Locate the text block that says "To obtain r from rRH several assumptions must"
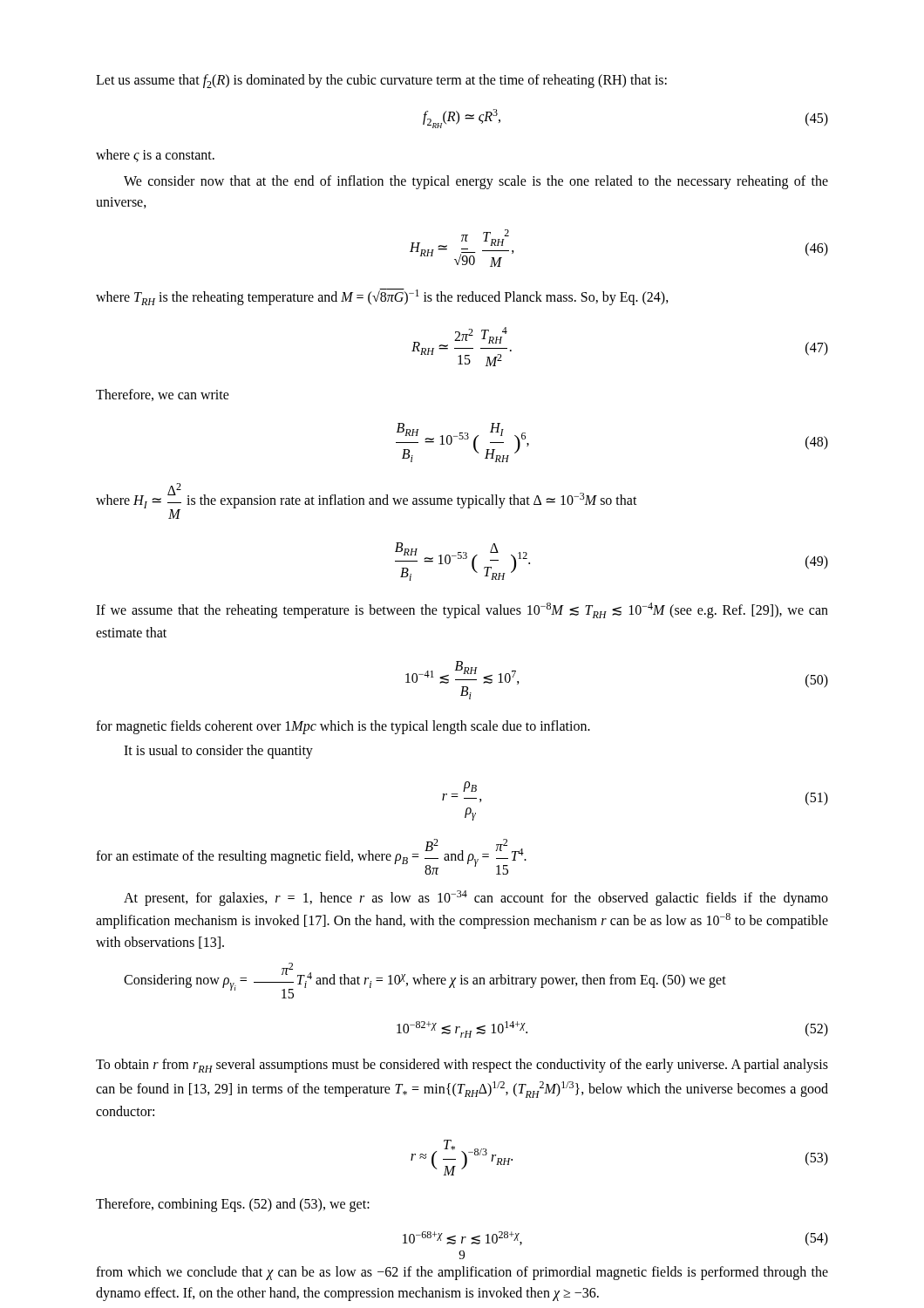Screen dimensions: 1308x924 tap(462, 1088)
